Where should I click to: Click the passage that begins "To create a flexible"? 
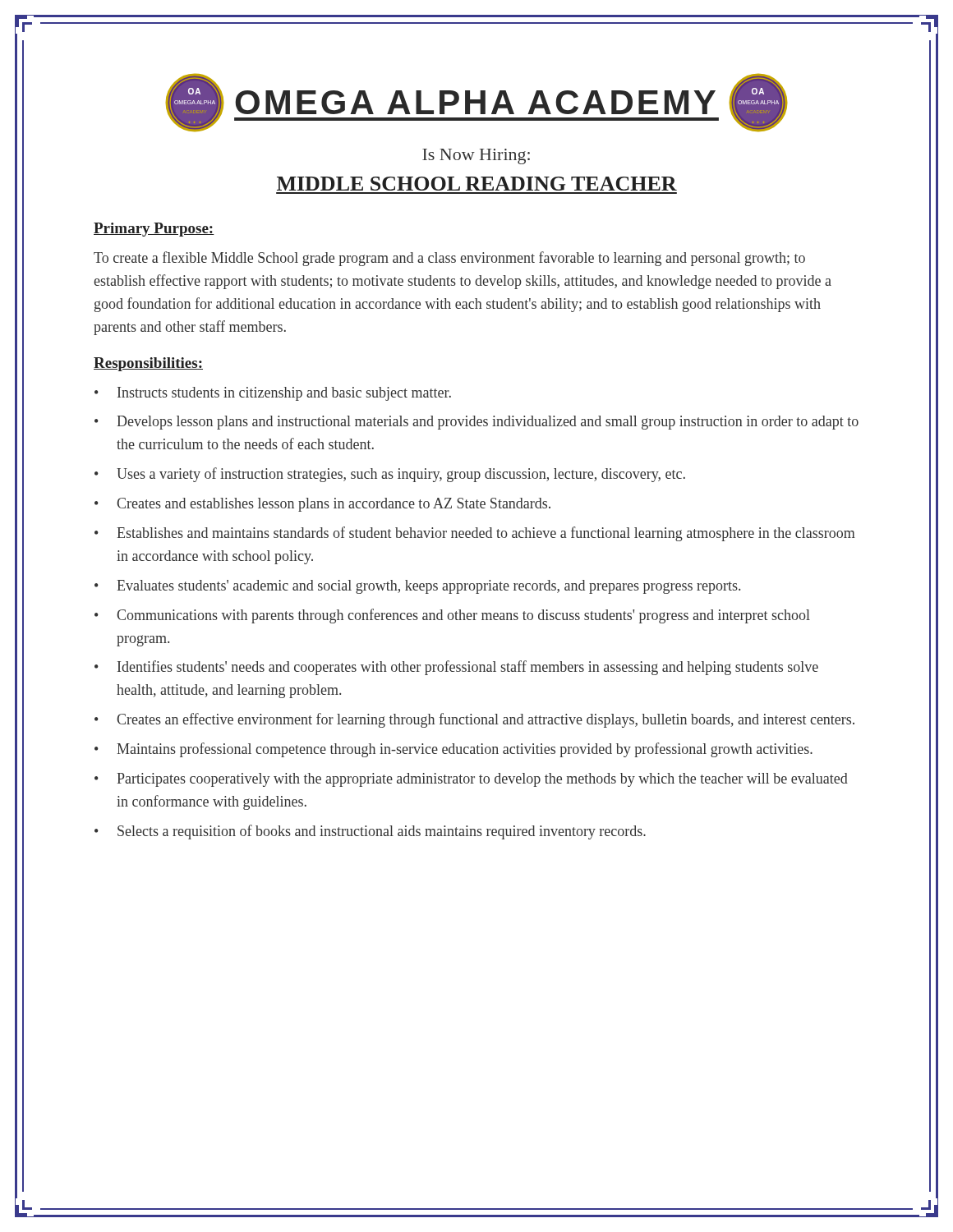coord(463,292)
